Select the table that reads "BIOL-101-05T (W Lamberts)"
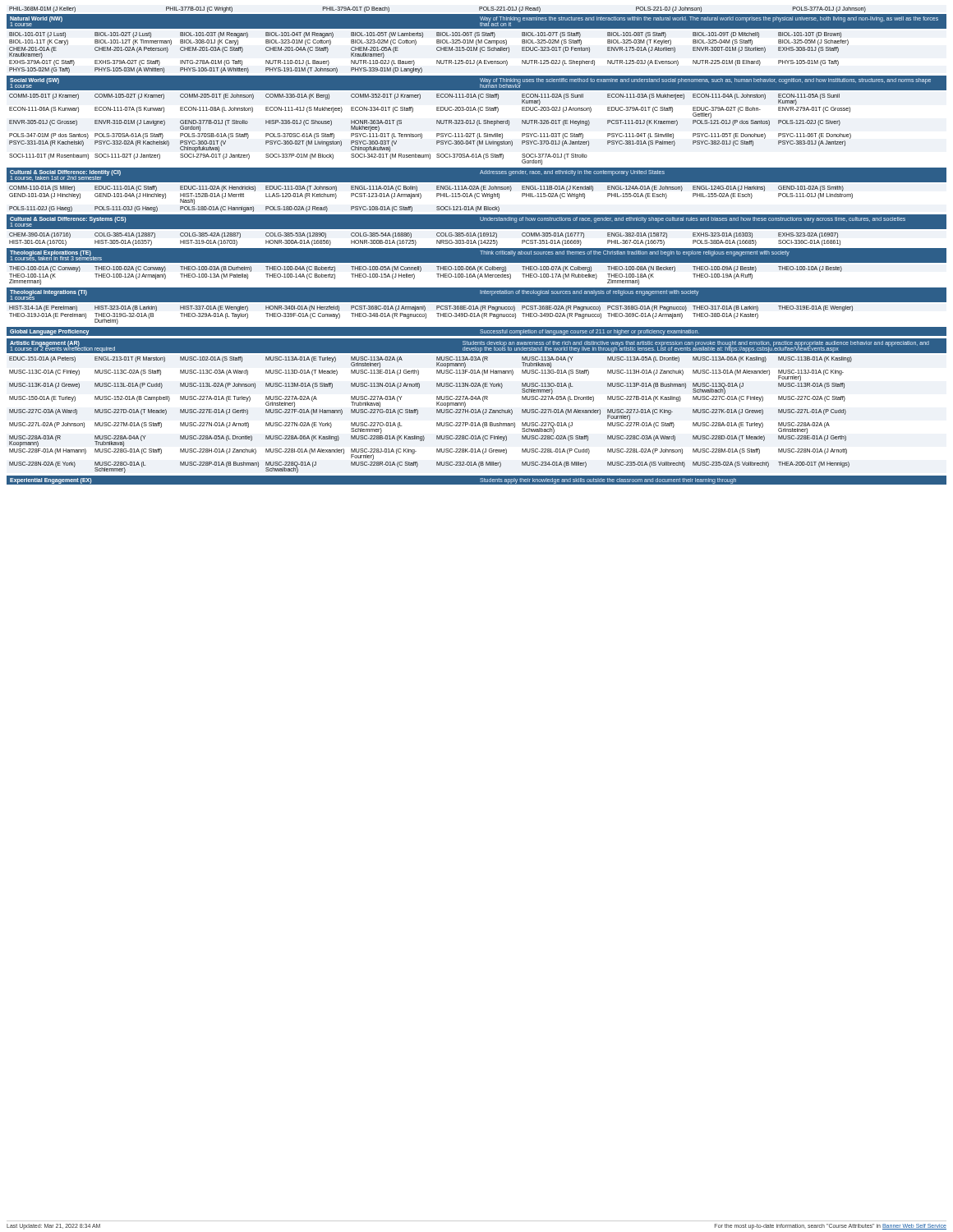The width and height of the screenshot is (953, 1232). click(x=476, y=52)
